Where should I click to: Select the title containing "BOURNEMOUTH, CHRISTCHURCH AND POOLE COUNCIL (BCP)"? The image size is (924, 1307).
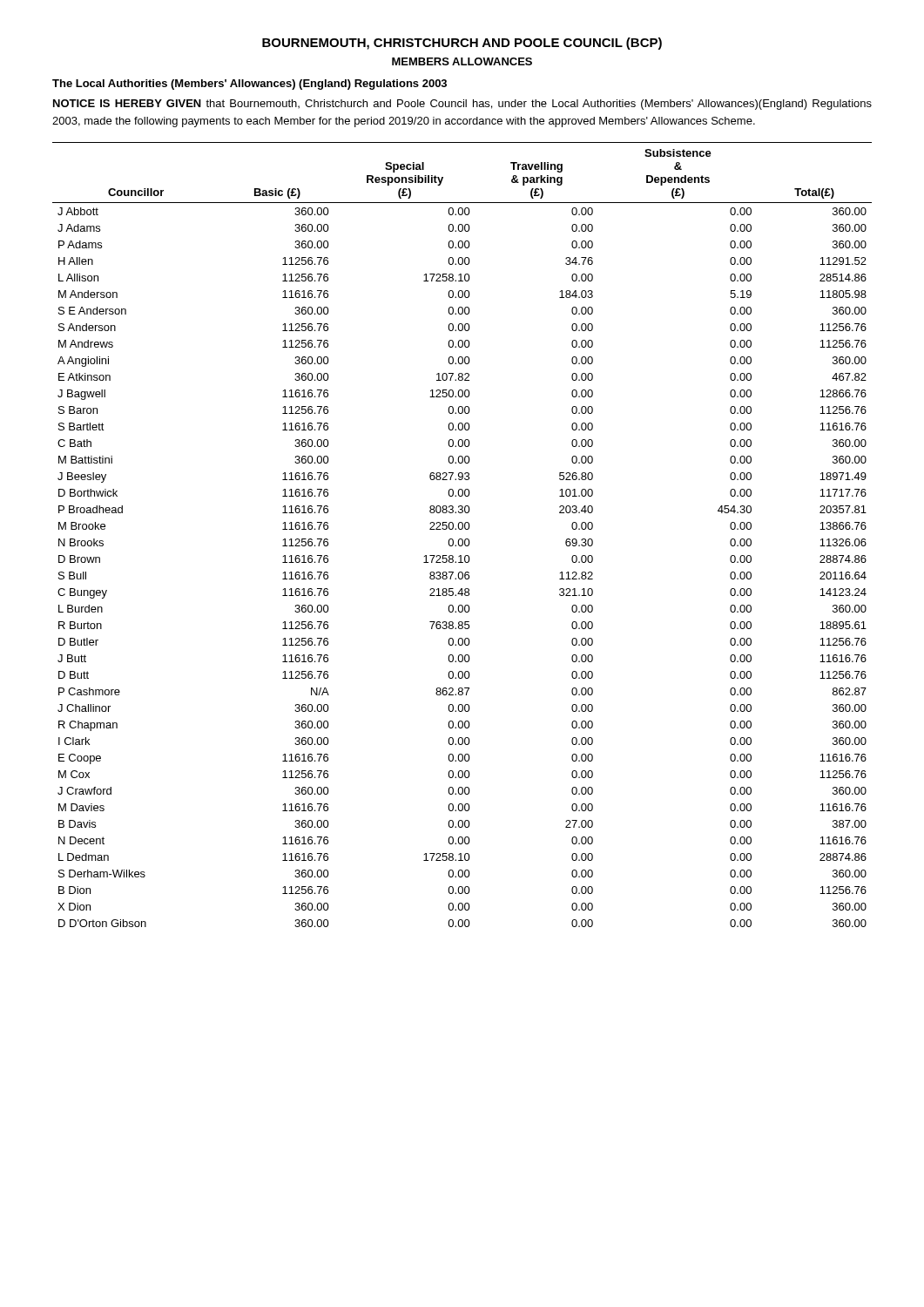[x=462, y=42]
